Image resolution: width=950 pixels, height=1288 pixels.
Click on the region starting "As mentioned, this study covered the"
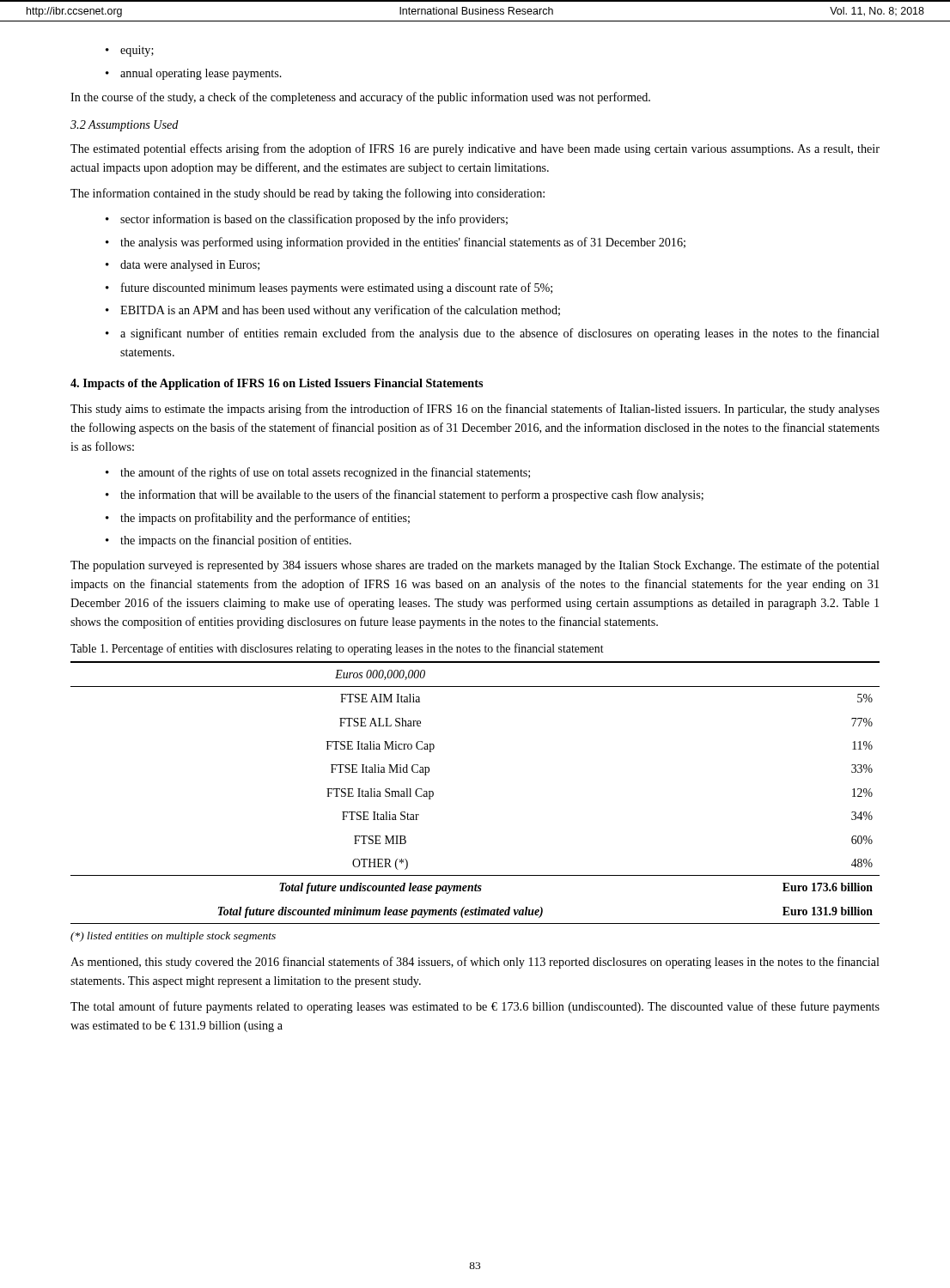pos(475,971)
